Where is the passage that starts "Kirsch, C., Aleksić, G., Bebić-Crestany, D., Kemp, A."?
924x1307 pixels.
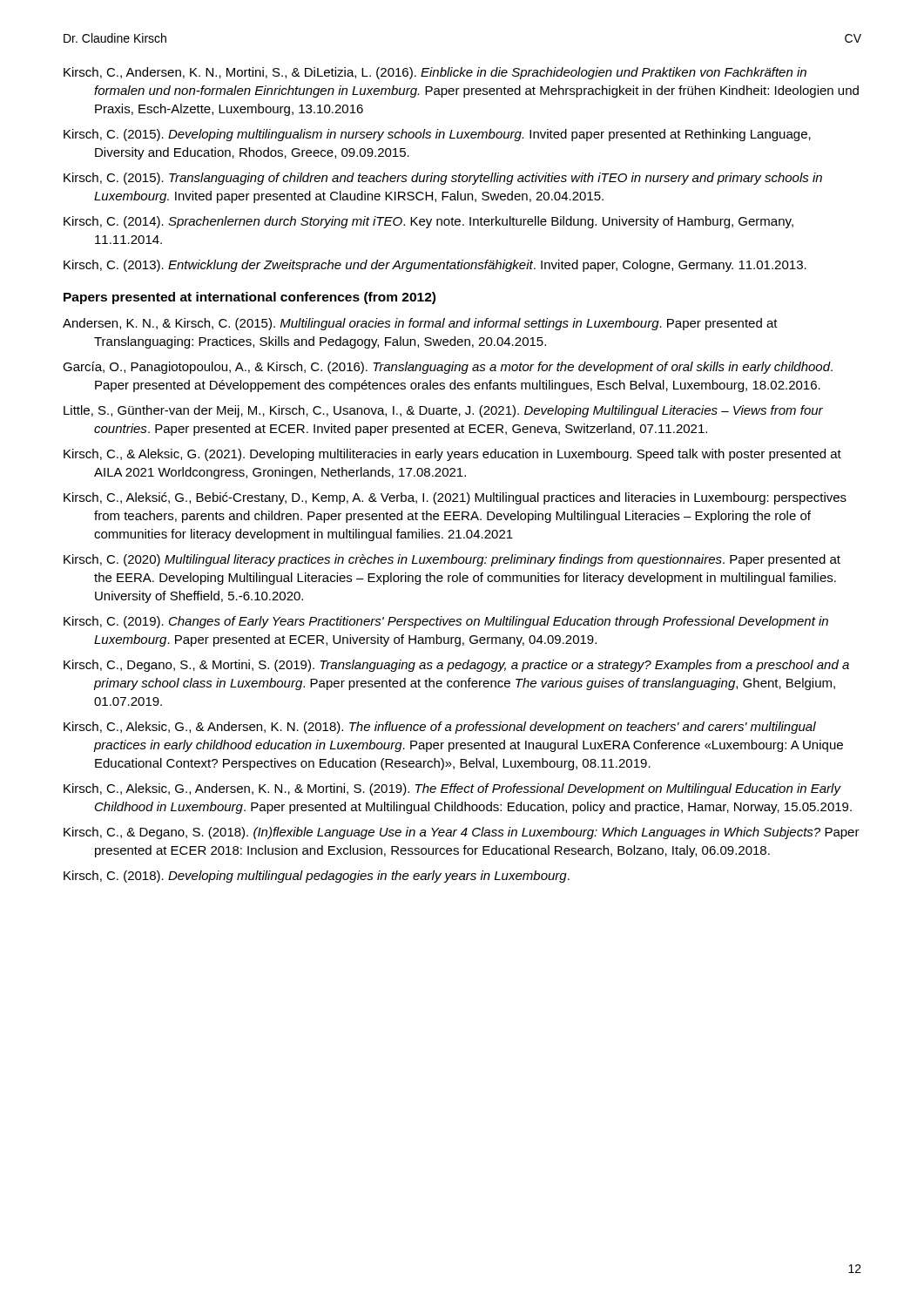pos(455,515)
